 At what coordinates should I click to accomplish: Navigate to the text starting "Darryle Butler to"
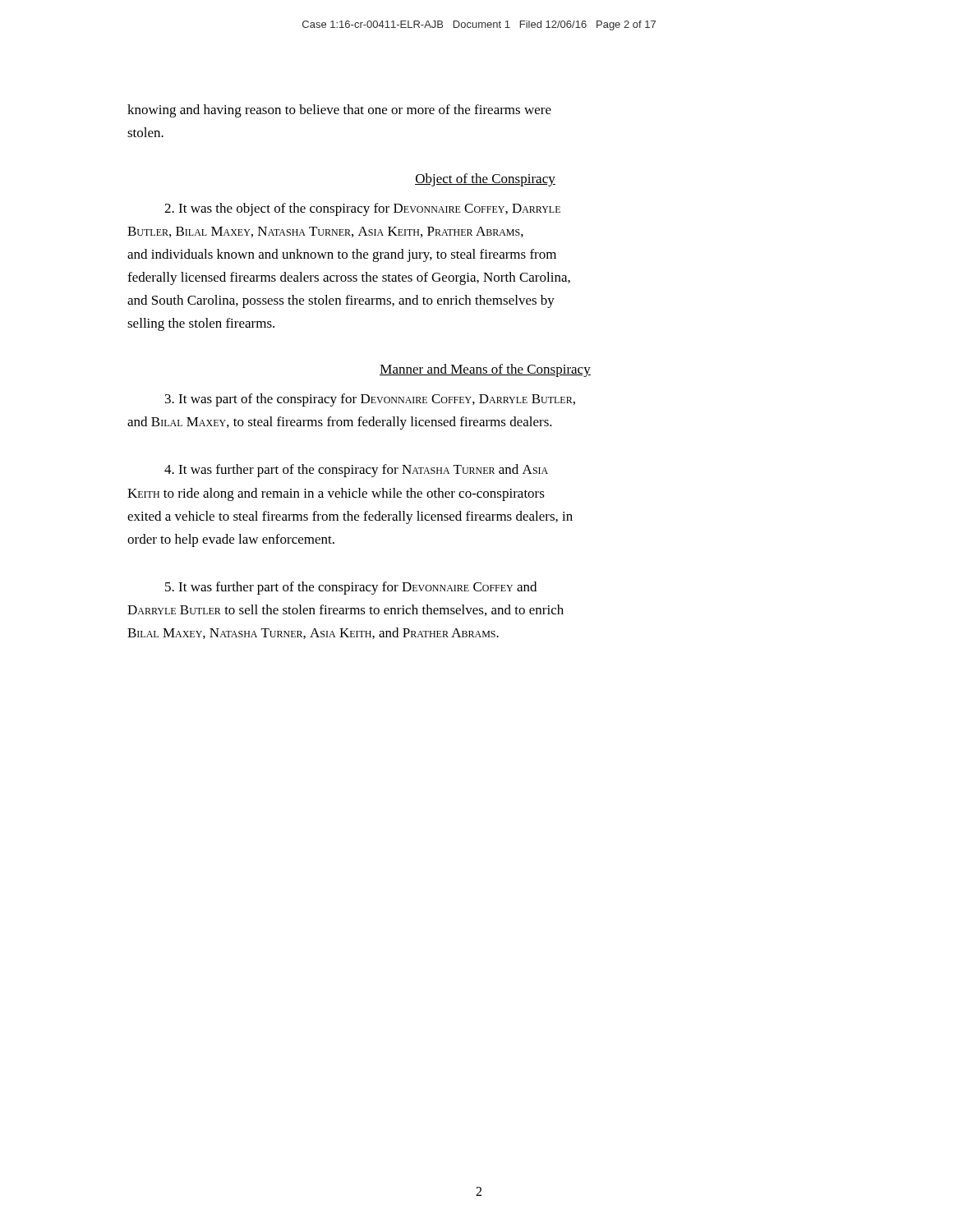click(346, 621)
